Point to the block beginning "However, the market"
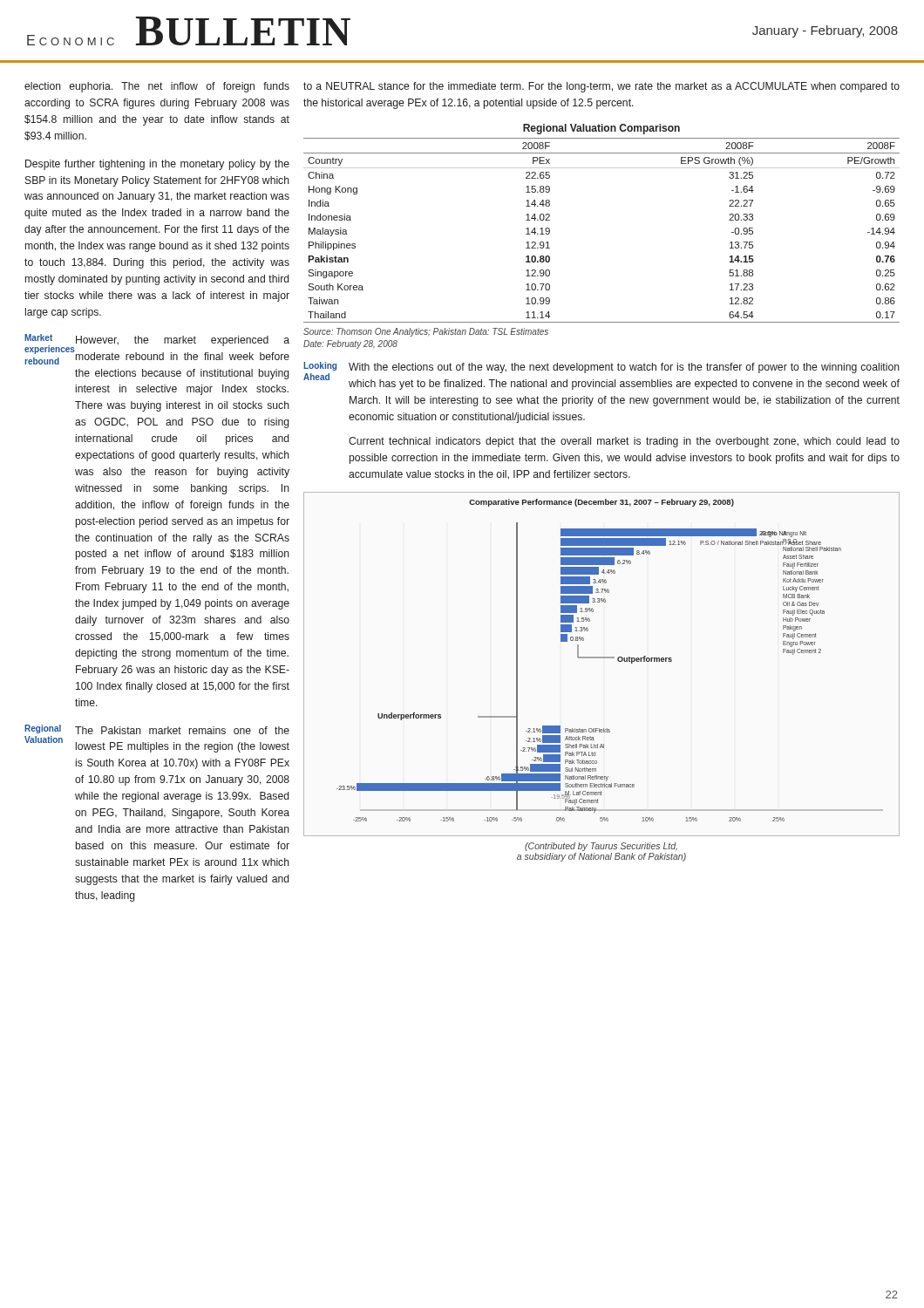Image resolution: width=924 pixels, height=1308 pixels. tap(182, 521)
